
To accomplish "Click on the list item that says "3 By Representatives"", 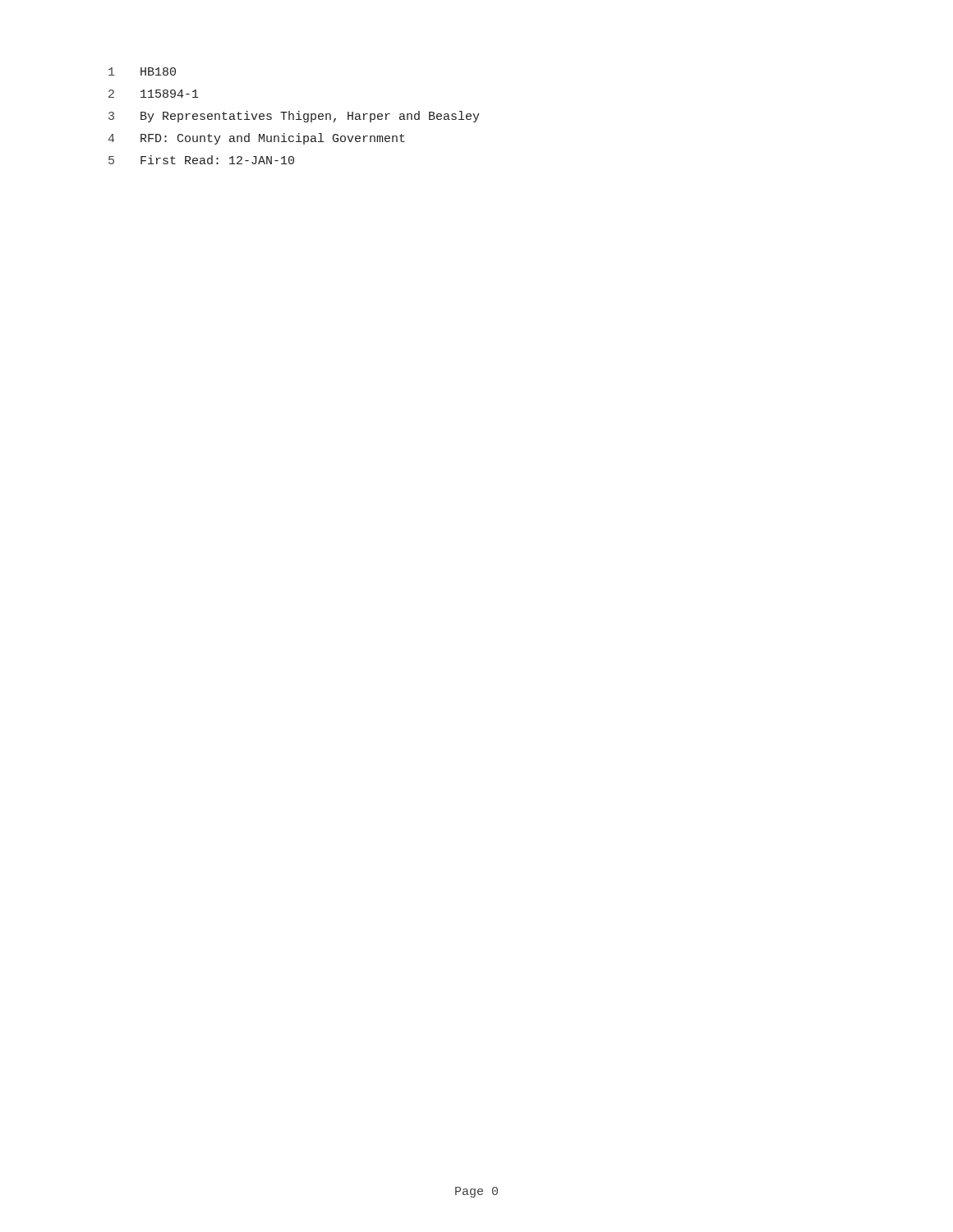I will tap(476, 117).
